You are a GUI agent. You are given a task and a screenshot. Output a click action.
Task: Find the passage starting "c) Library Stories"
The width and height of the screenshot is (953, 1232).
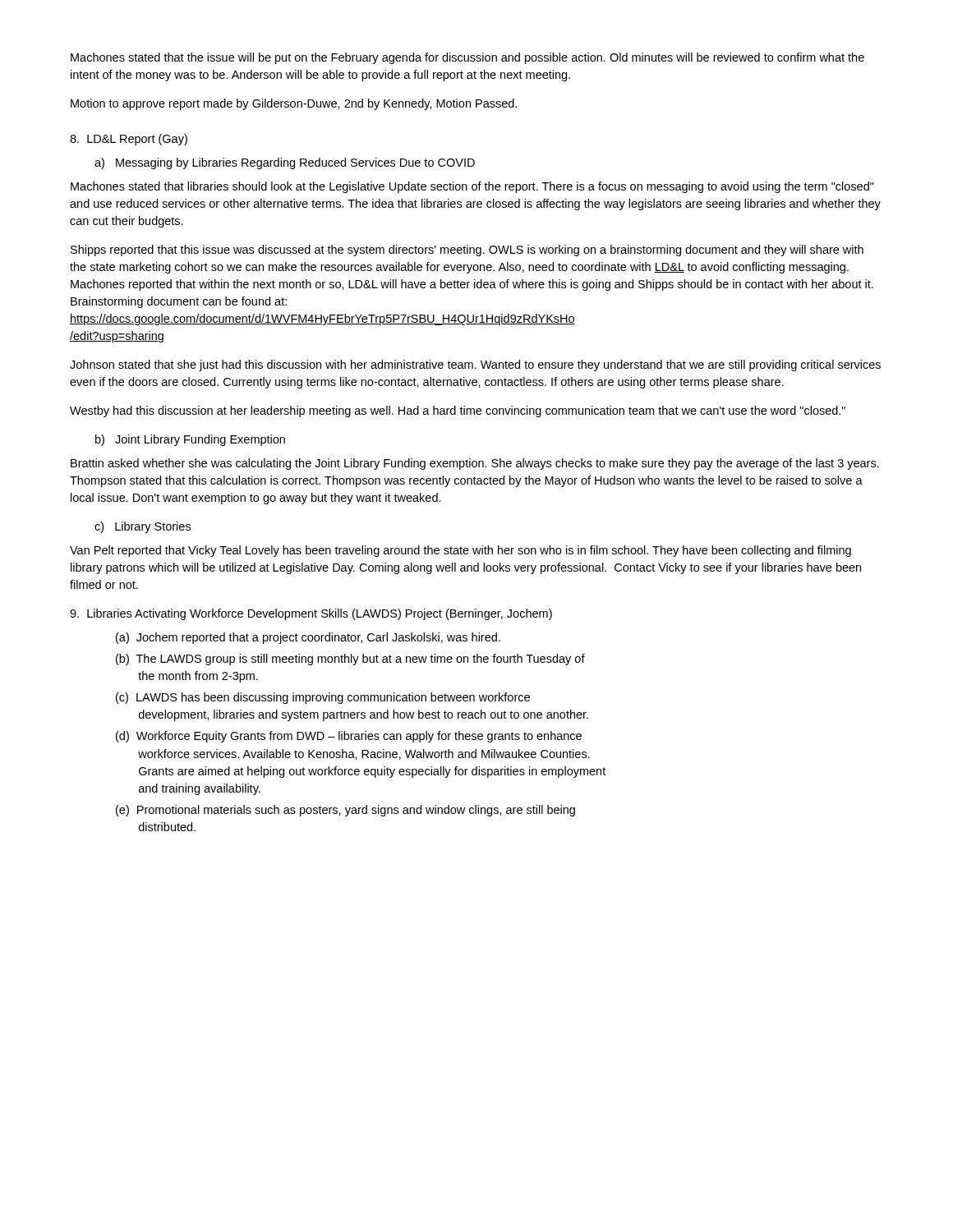(143, 527)
